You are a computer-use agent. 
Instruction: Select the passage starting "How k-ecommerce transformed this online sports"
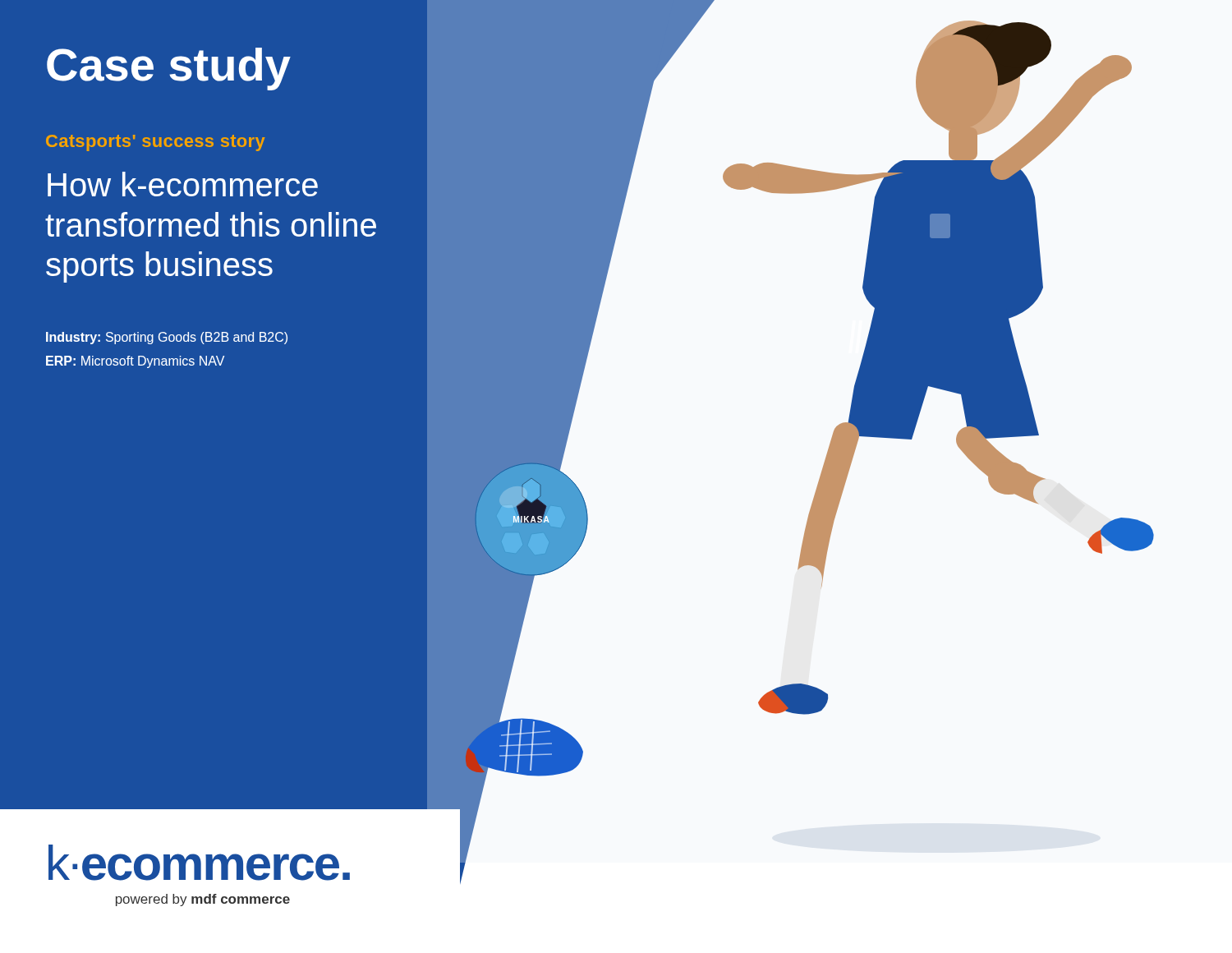click(211, 225)
